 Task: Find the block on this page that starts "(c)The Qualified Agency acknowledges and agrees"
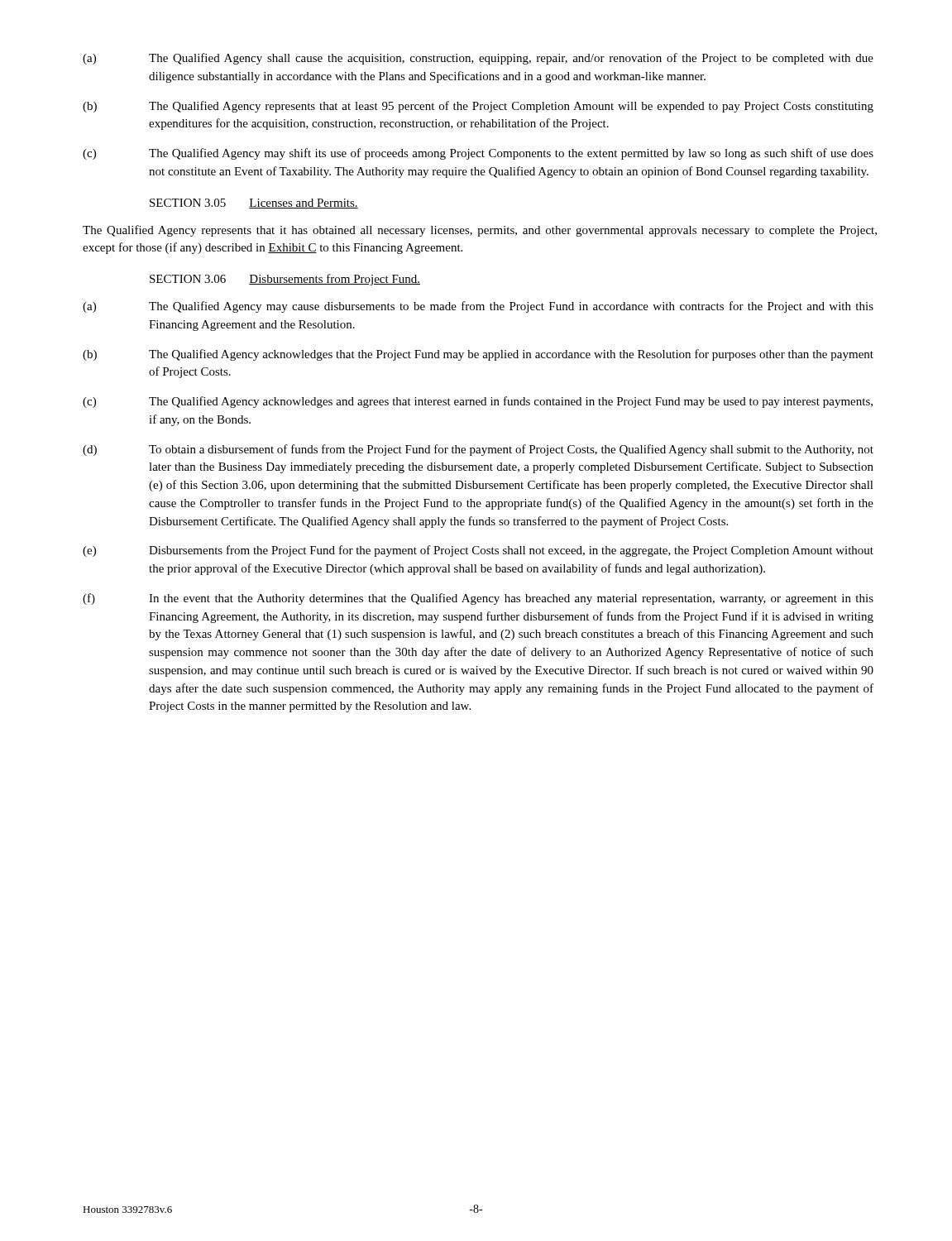478,411
